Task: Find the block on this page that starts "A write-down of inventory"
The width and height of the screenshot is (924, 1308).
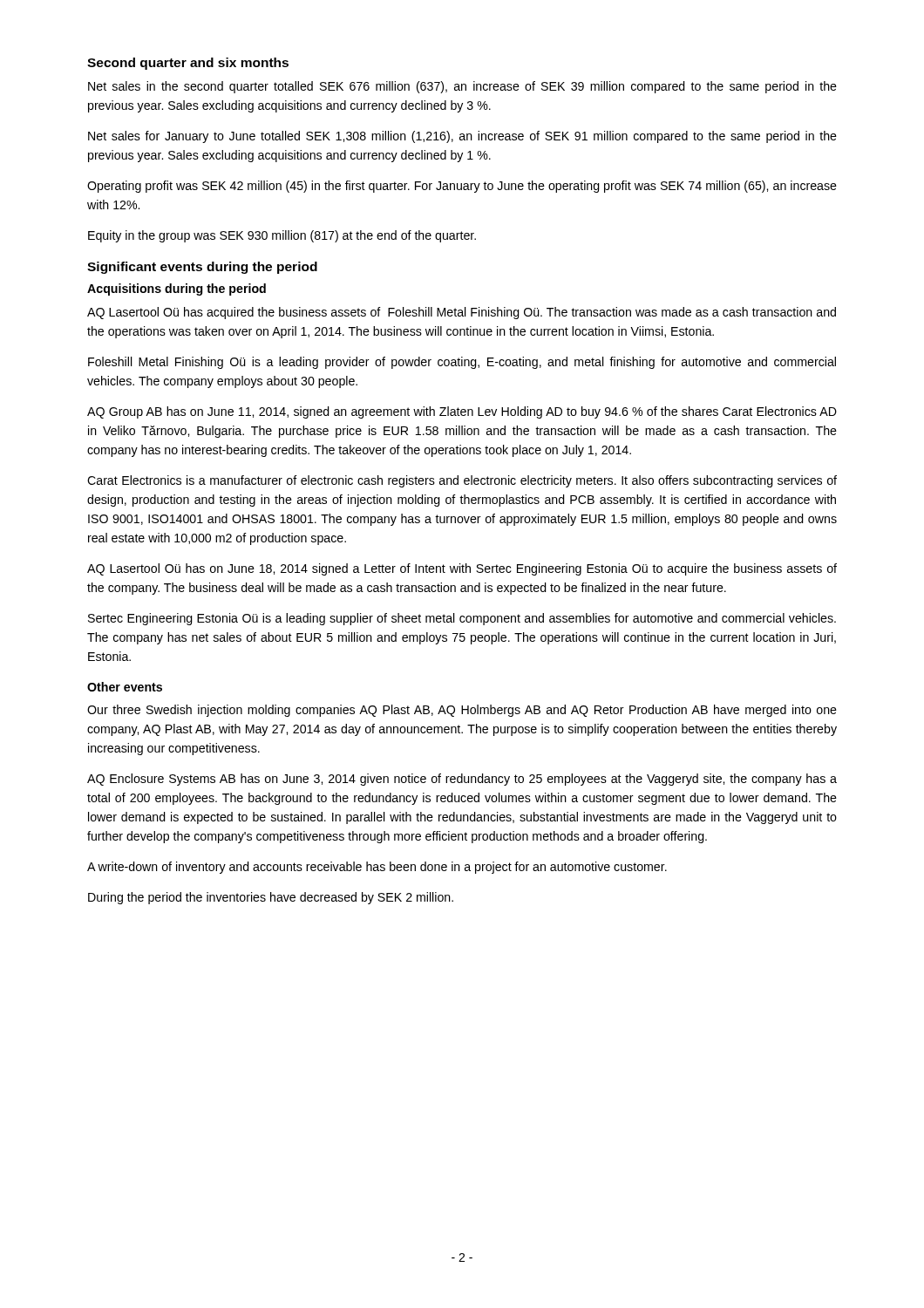Action: pyautogui.click(x=462, y=867)
